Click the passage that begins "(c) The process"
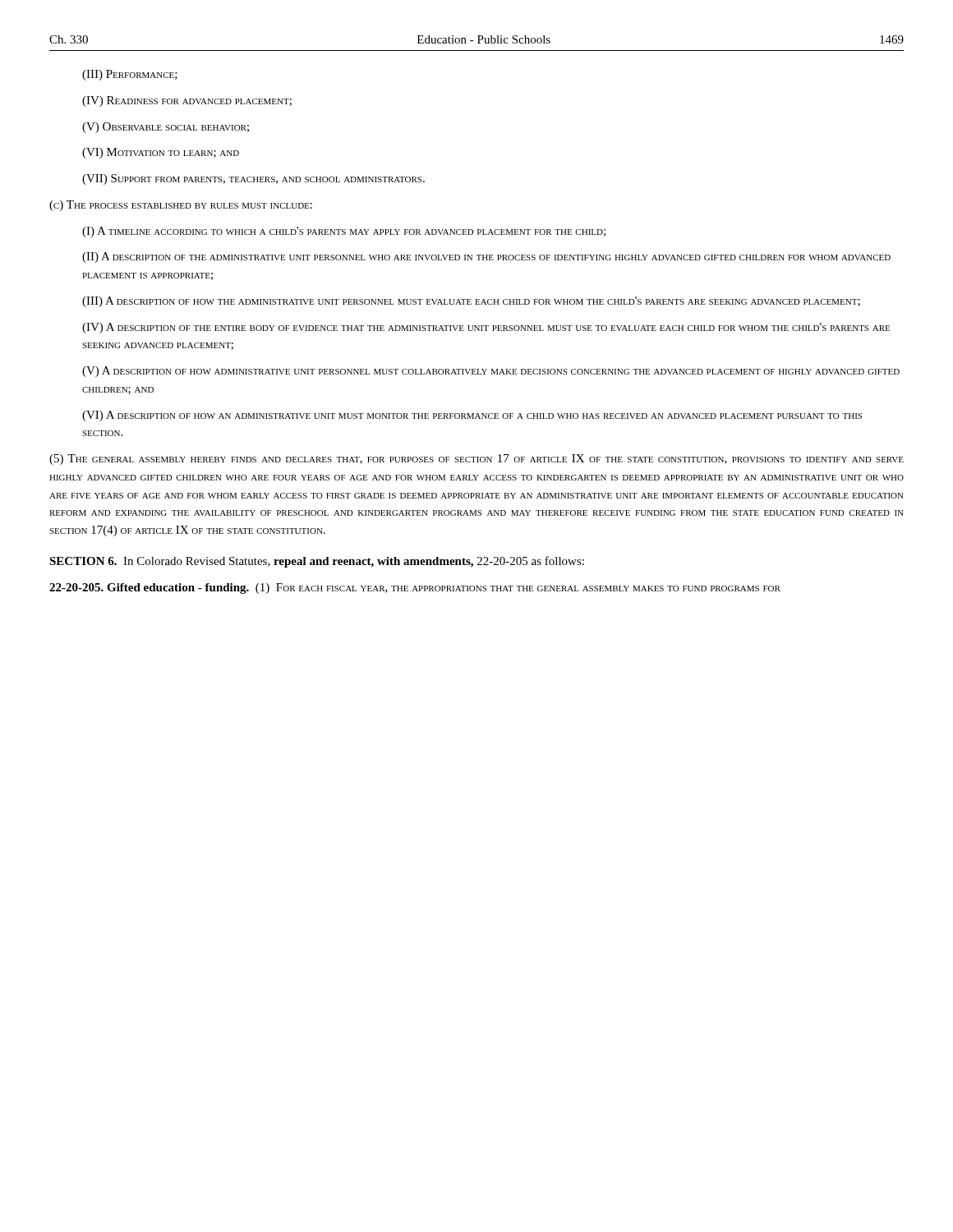The image size is (953, 1232). click(x=181, y=206)
